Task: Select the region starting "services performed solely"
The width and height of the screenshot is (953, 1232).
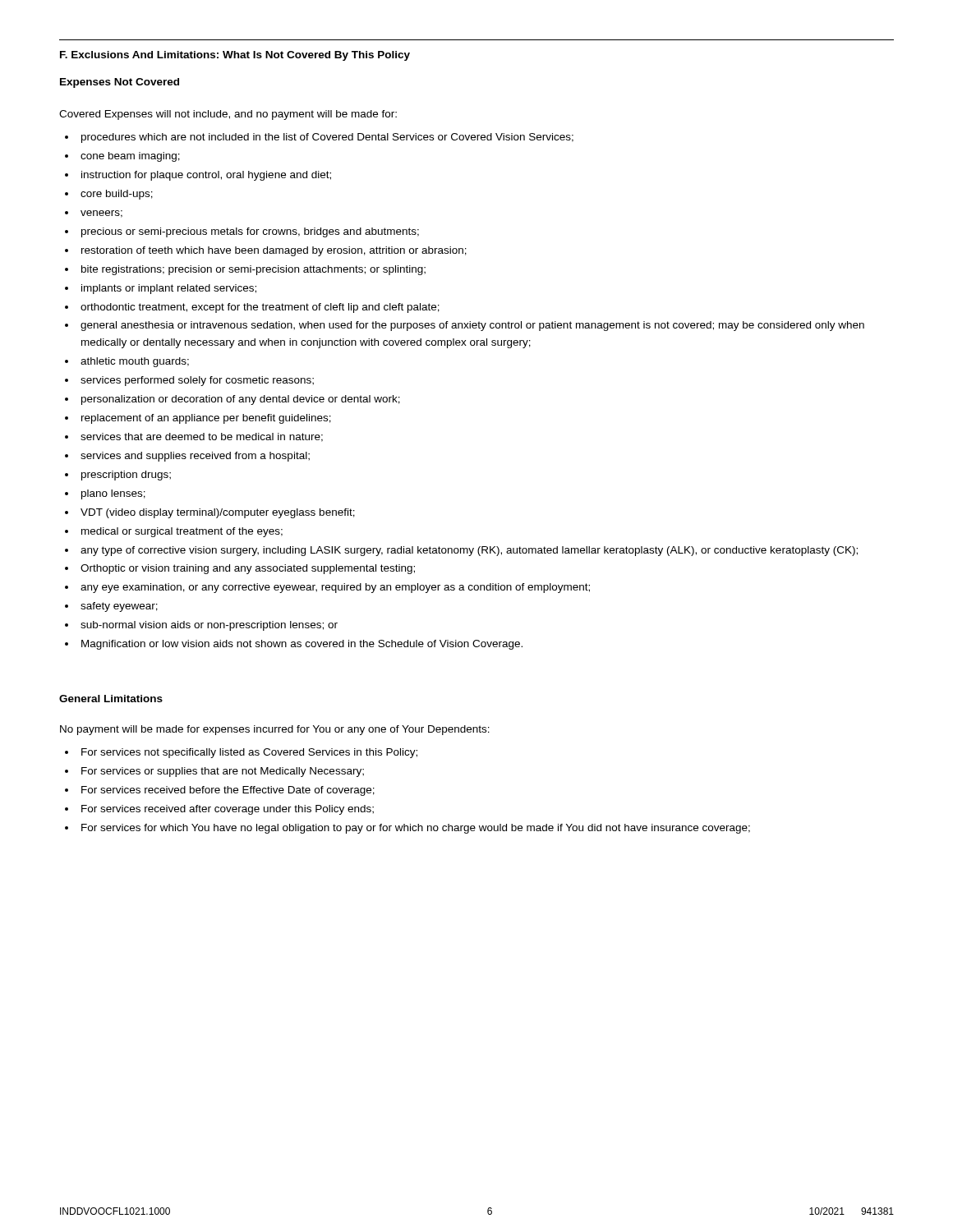Action: click(198, 380)
